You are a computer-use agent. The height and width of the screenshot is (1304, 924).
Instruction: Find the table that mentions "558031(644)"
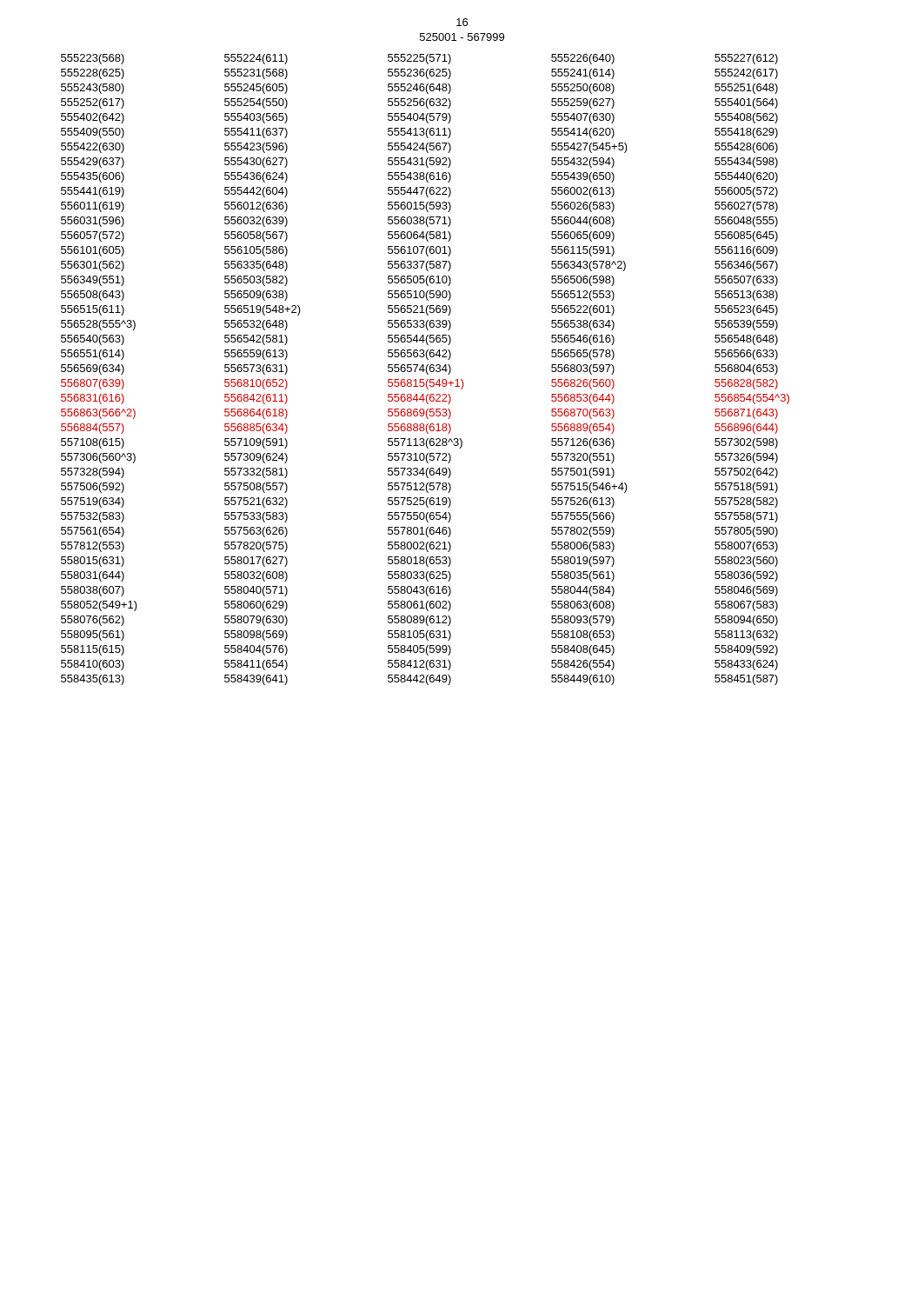tap(462, 368)
